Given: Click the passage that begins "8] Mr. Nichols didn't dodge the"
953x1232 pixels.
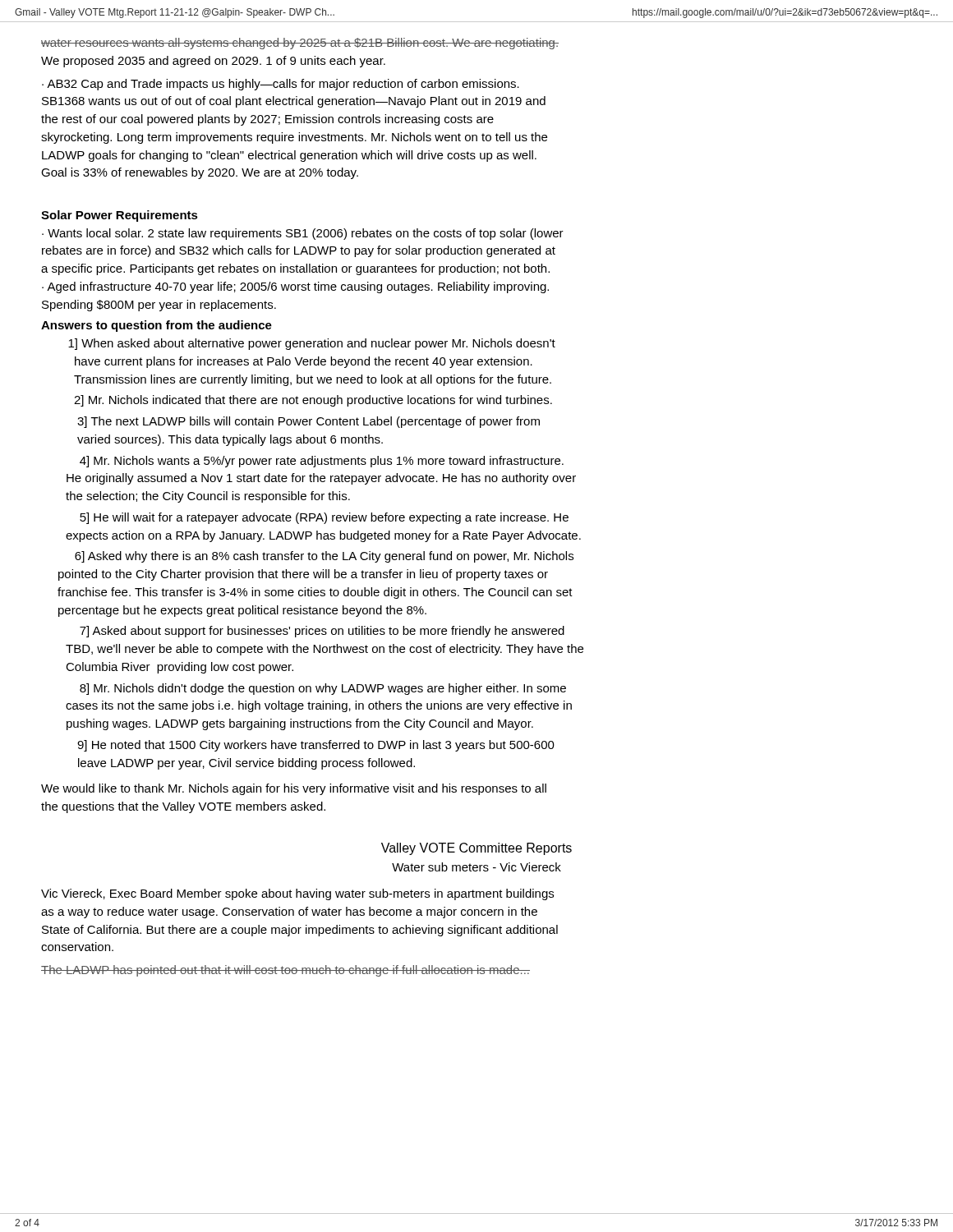Looking at the screenshot, I should (319, 705).
